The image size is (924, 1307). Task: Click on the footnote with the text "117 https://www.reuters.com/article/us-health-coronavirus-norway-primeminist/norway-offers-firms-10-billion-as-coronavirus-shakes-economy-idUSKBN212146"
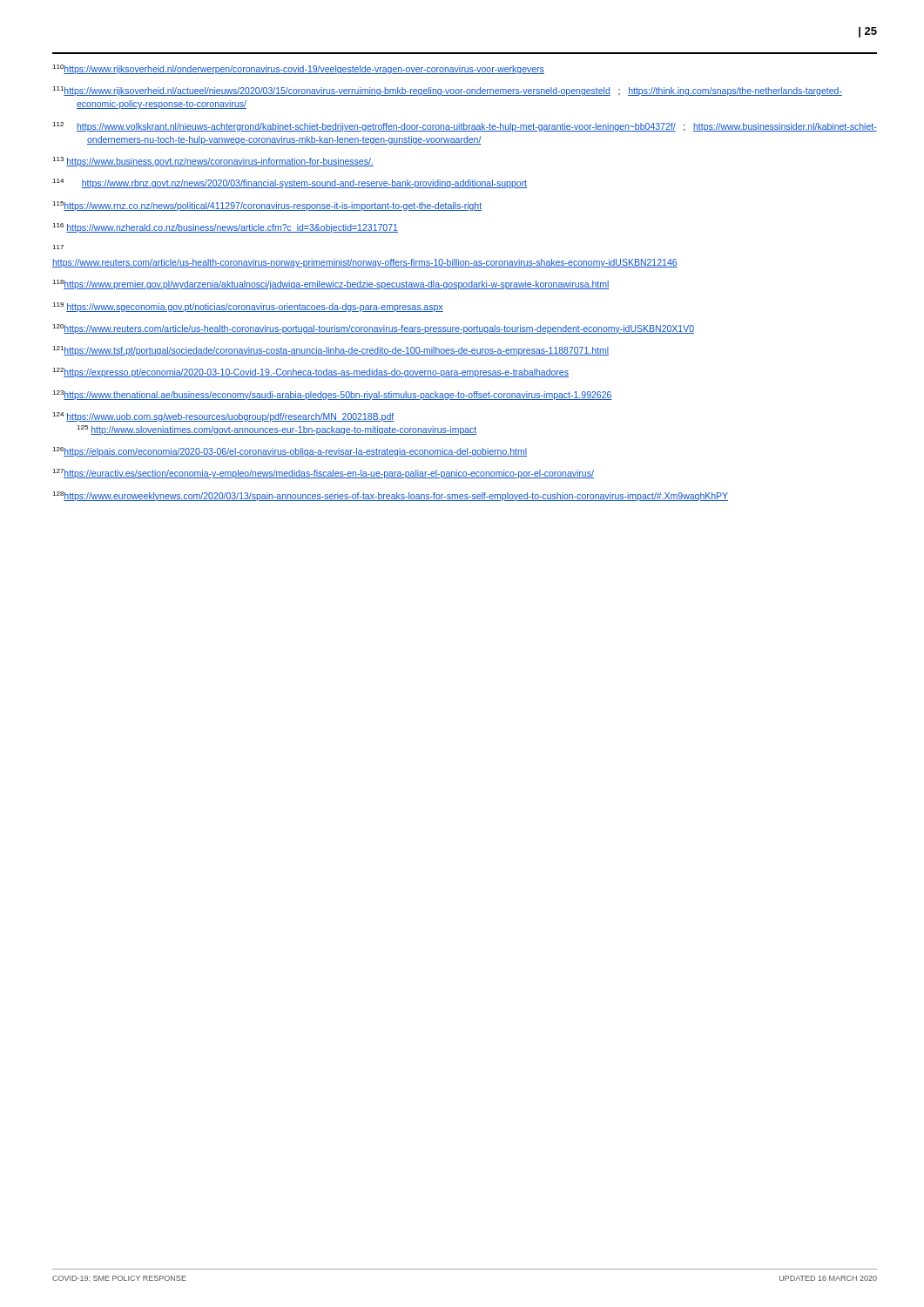[365, 255]
